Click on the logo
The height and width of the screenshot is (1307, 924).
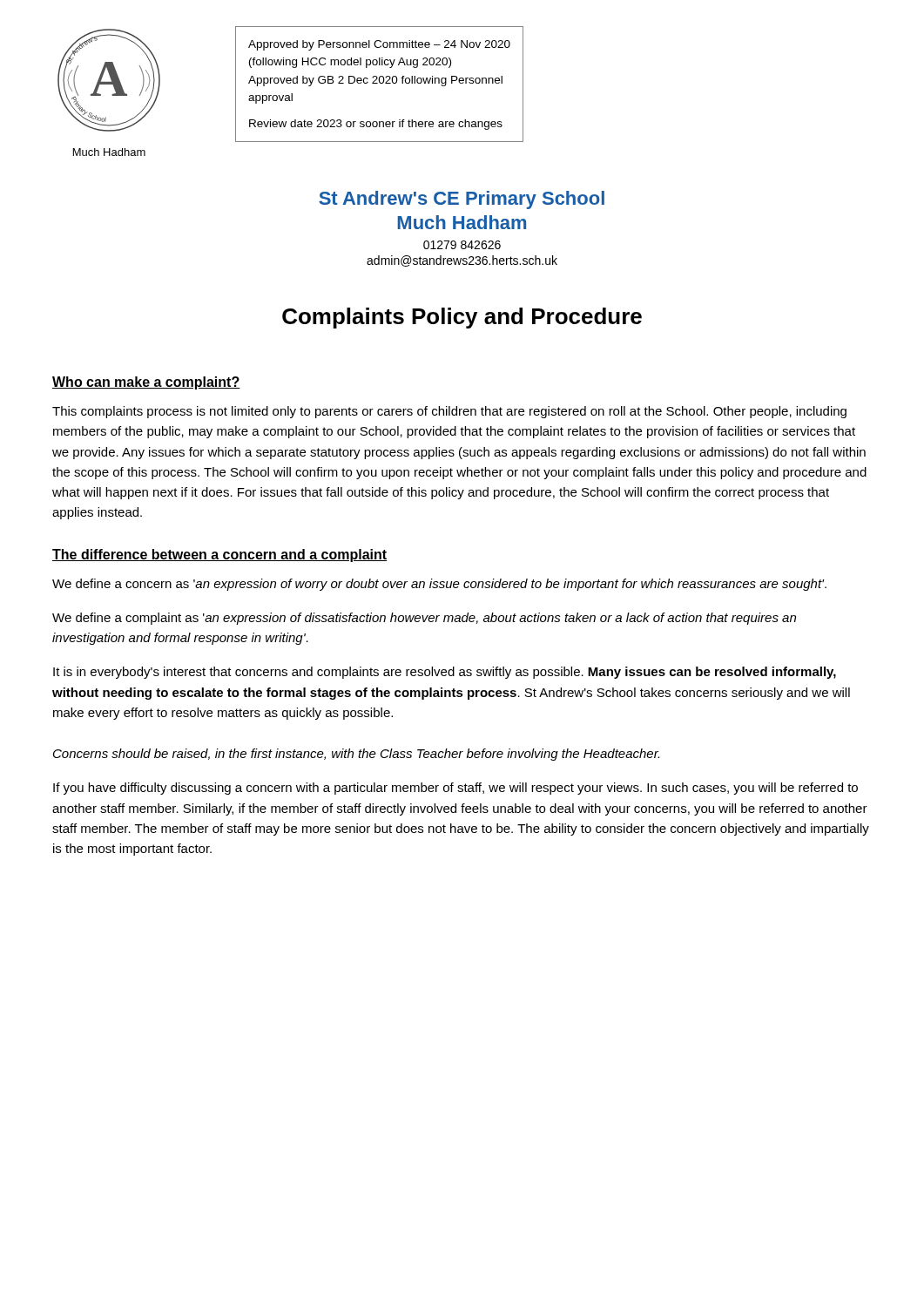coord(109,84)
